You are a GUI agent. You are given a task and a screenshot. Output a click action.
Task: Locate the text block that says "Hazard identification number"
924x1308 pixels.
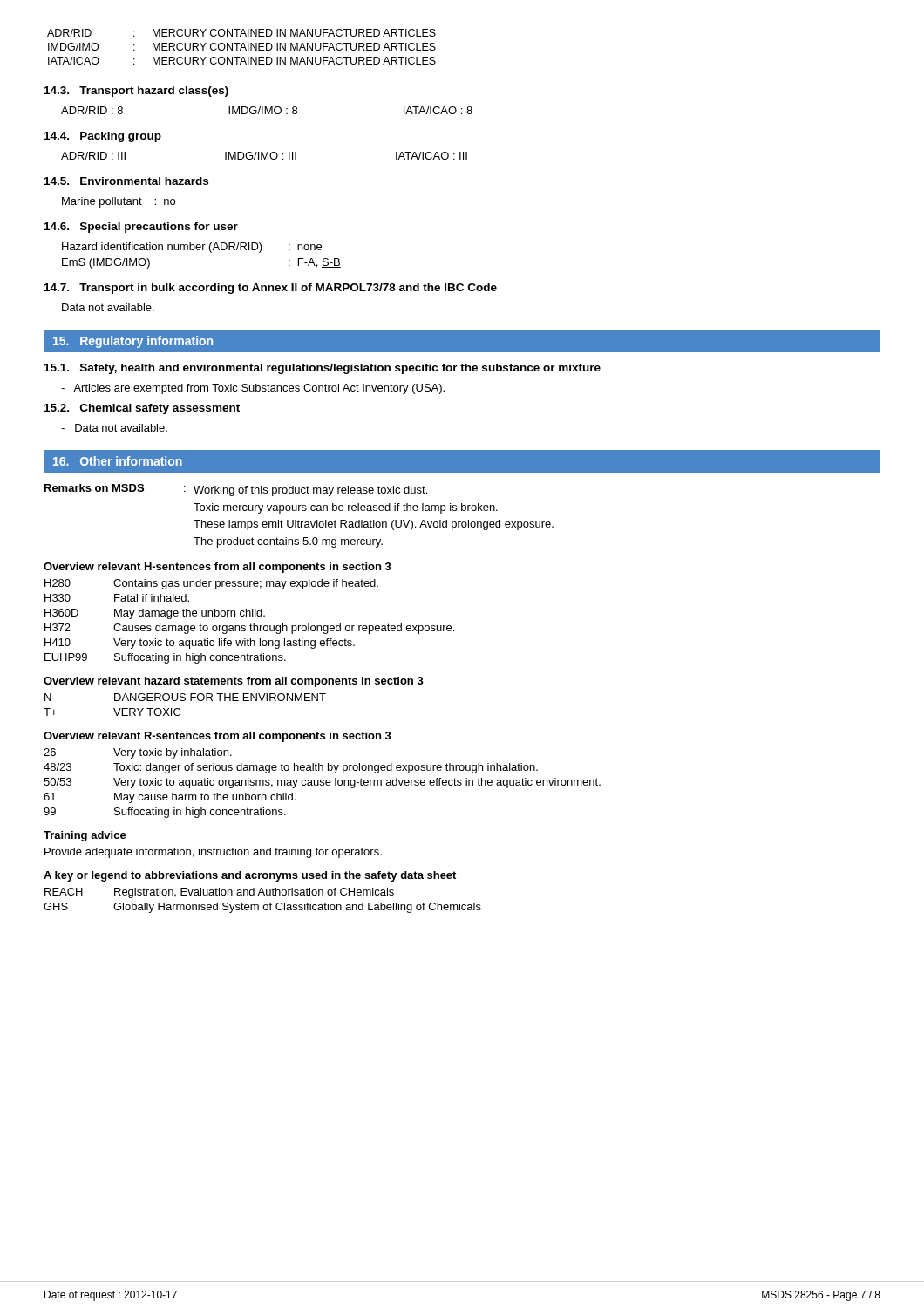[192, 248]
